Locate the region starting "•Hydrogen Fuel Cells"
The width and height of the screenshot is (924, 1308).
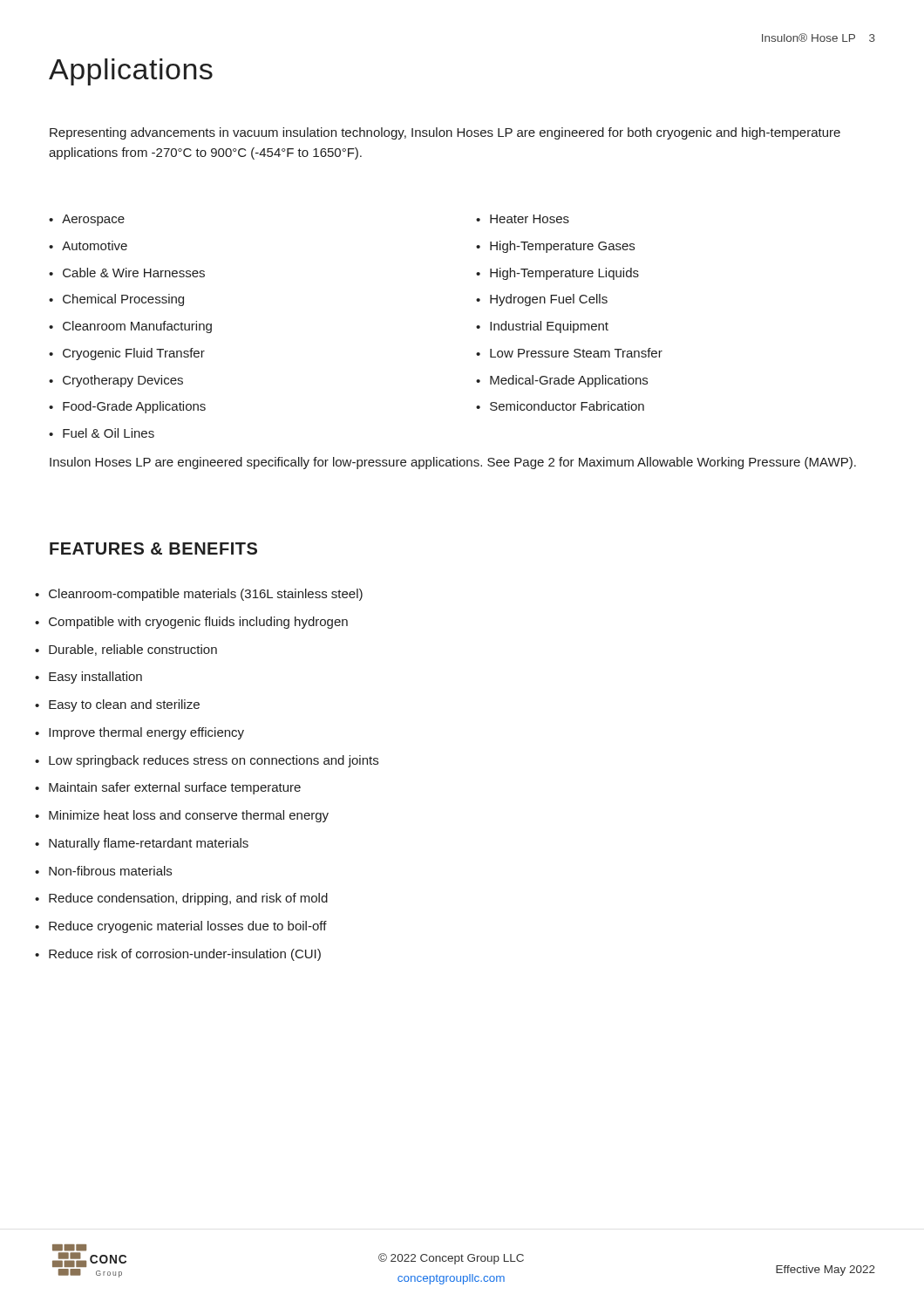pos(542,300)
